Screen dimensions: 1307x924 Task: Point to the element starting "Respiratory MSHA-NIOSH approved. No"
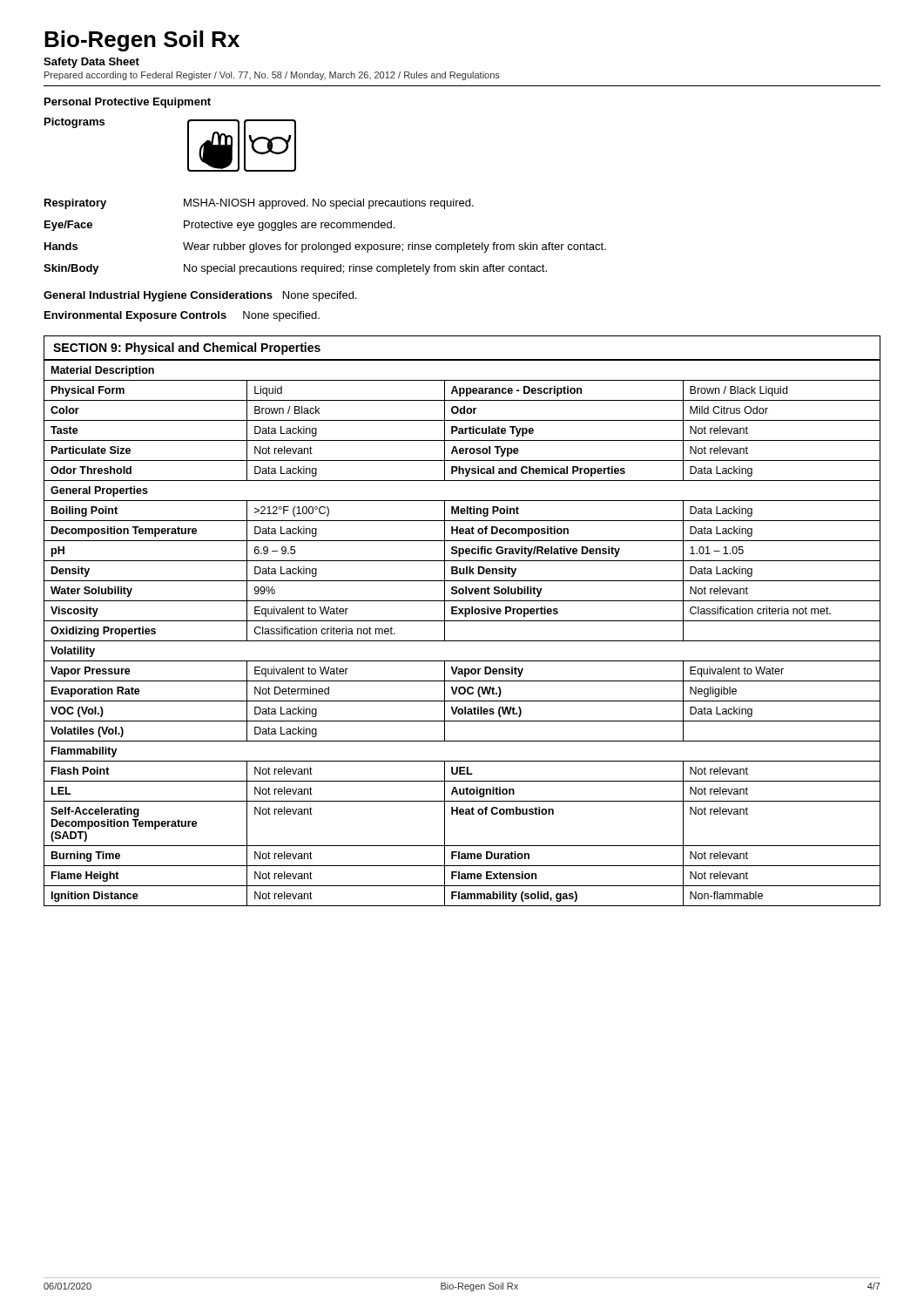coord(462,203)
